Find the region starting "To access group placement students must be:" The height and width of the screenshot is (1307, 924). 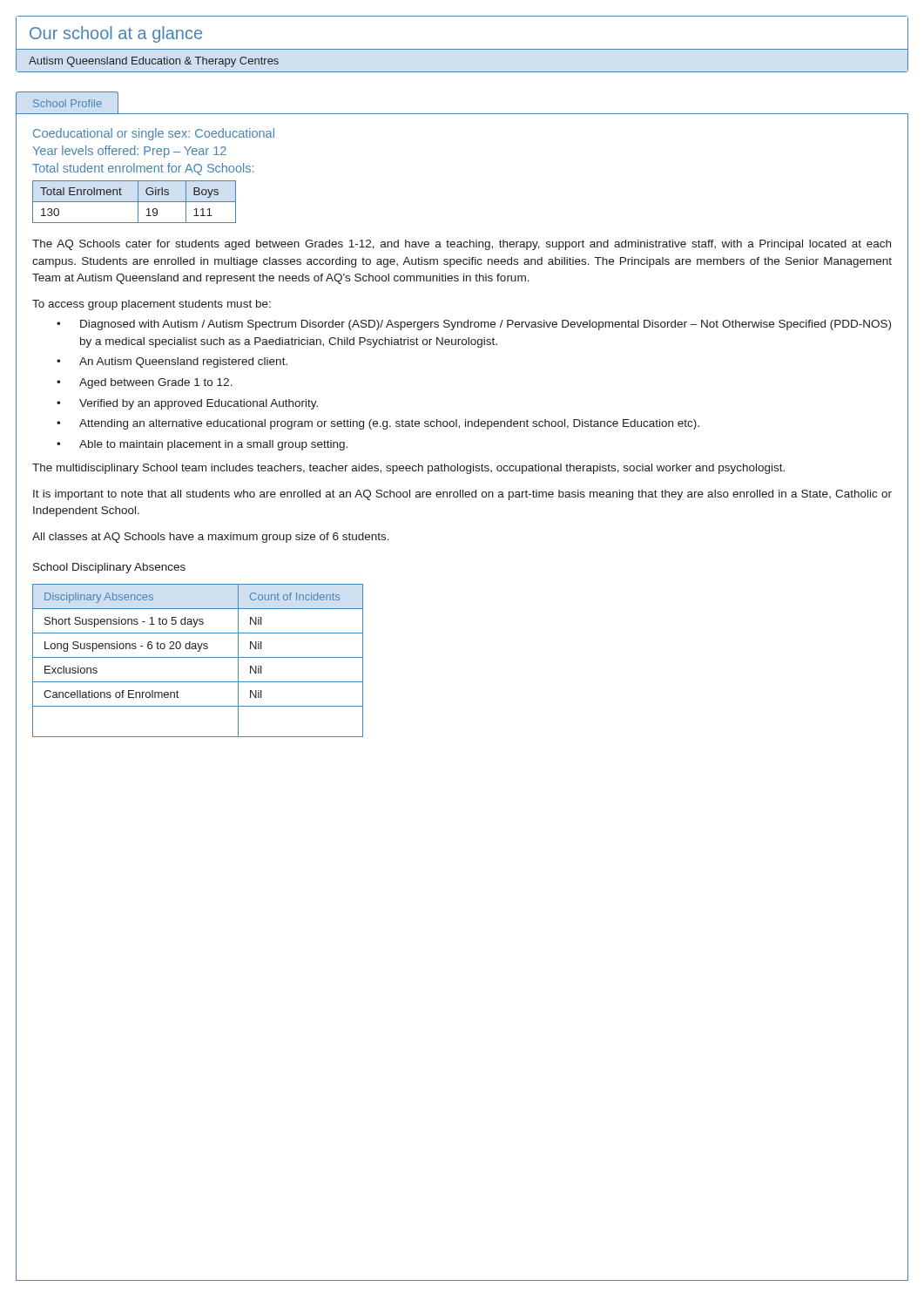tap(152, 303)
